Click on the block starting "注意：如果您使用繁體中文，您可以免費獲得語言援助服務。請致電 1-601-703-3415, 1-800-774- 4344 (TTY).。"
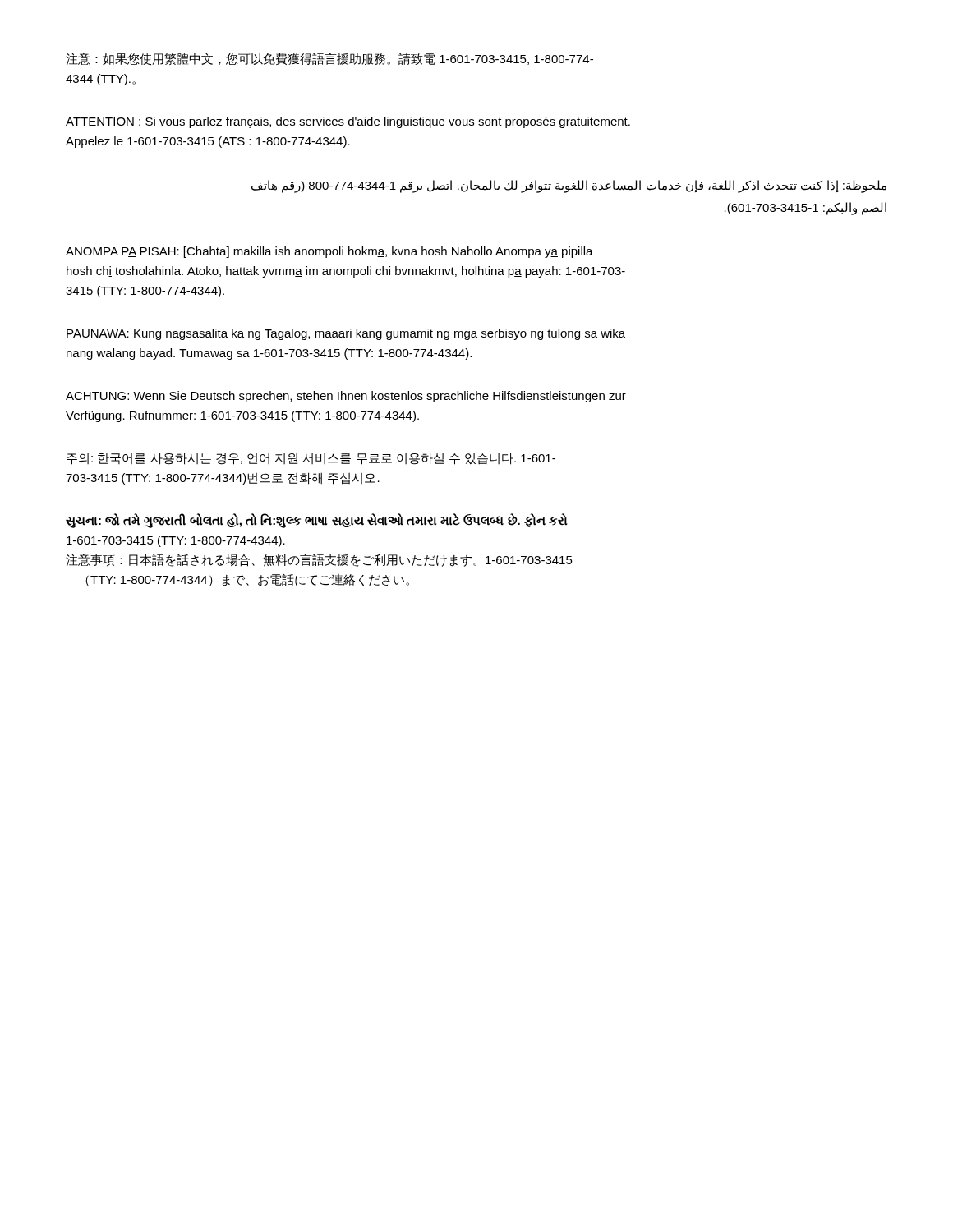This screenshot has width=953, height=1232. (x=330, y=69)
